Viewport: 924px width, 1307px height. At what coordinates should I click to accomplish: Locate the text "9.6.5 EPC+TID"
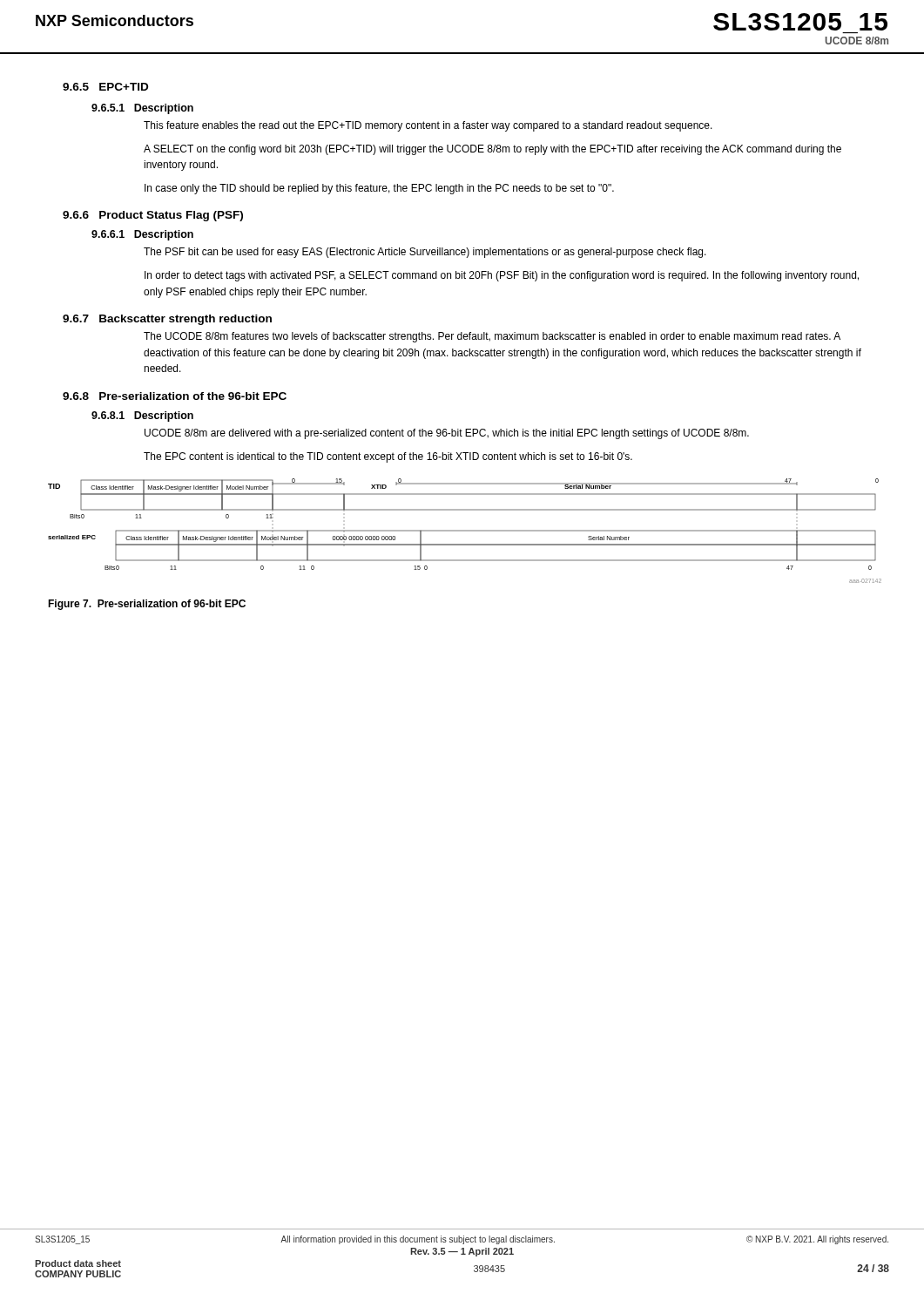[106, 87]
